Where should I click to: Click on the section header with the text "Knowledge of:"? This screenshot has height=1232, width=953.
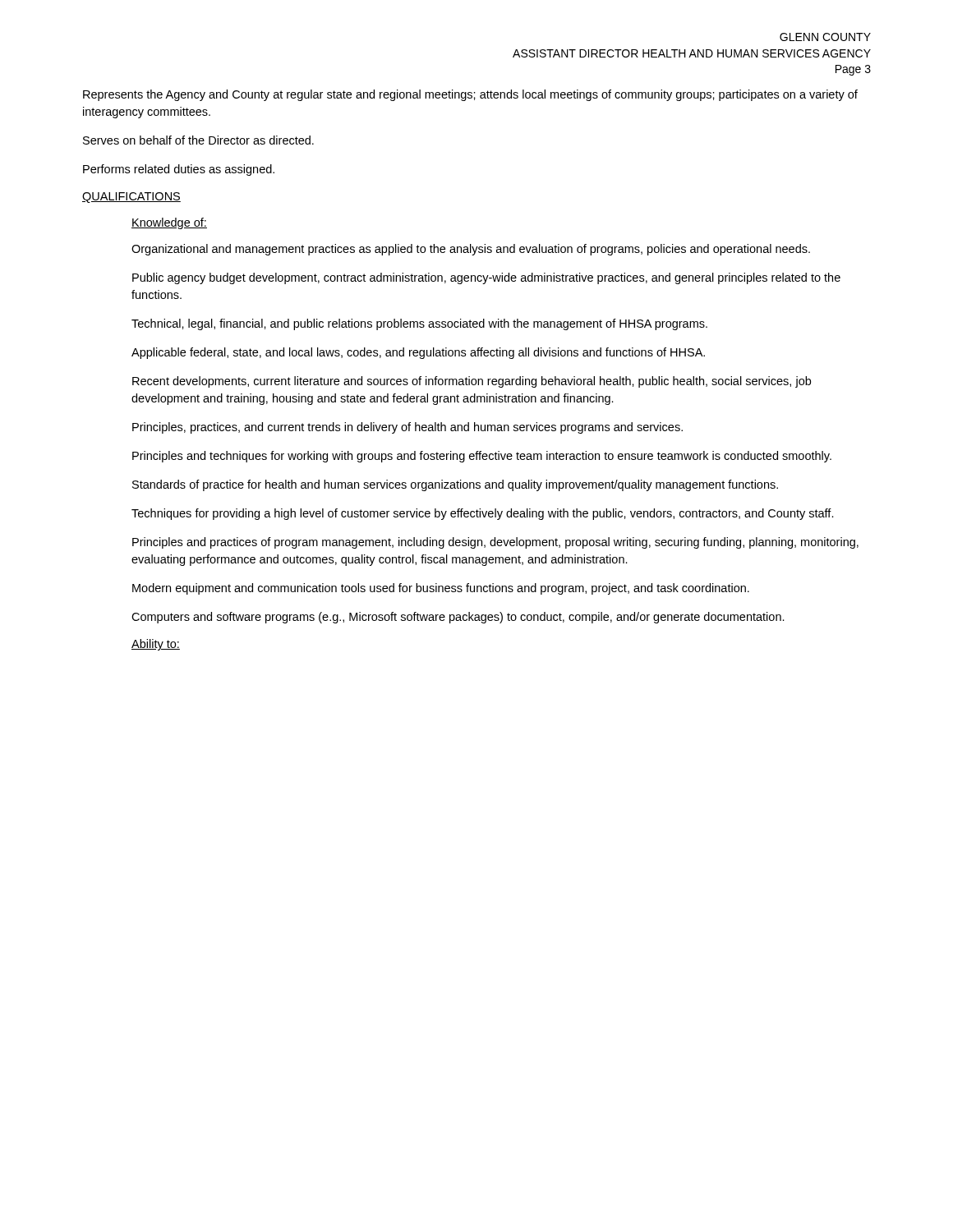[x=169, y=222]
